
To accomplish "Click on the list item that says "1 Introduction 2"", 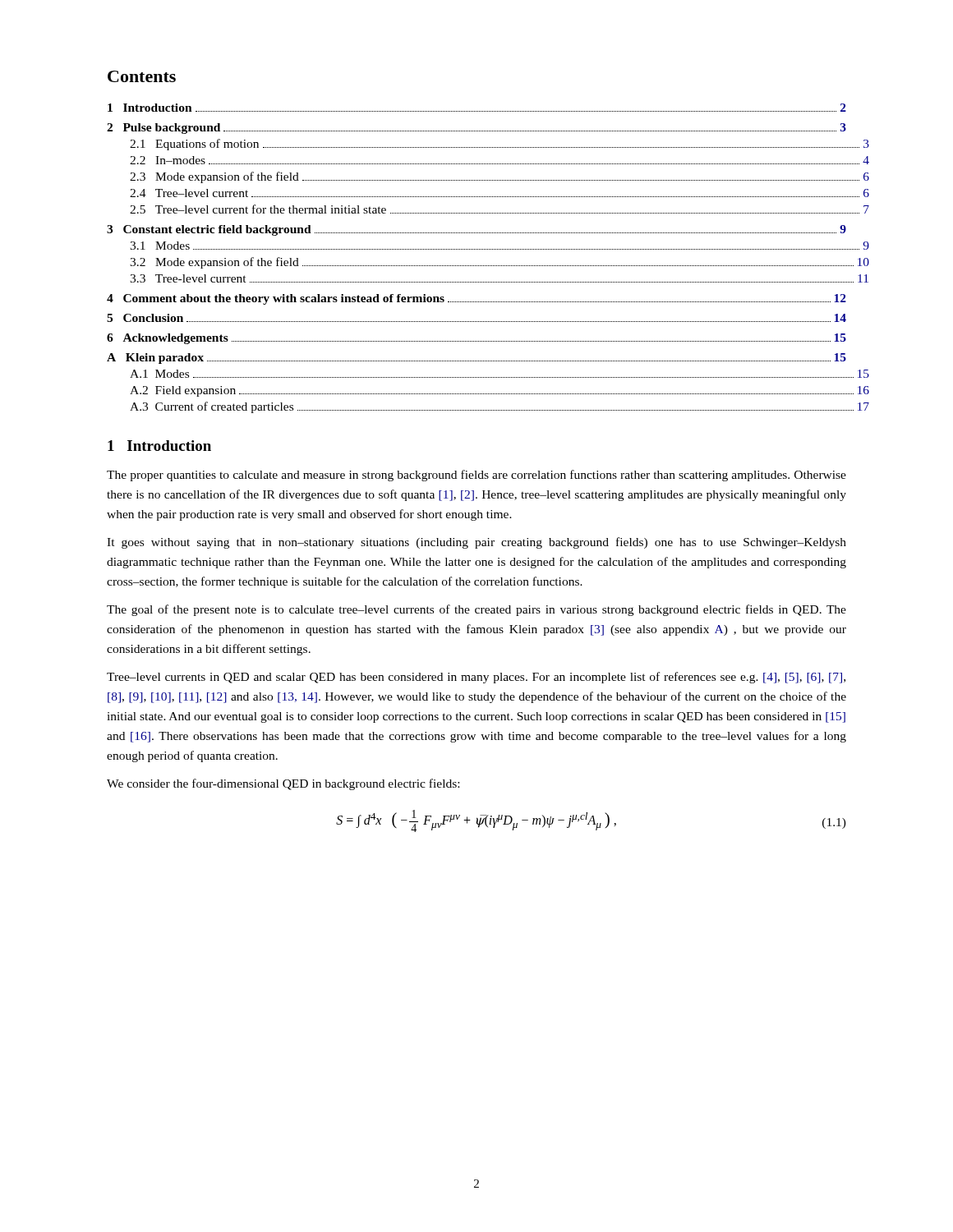I will point(476,108).
